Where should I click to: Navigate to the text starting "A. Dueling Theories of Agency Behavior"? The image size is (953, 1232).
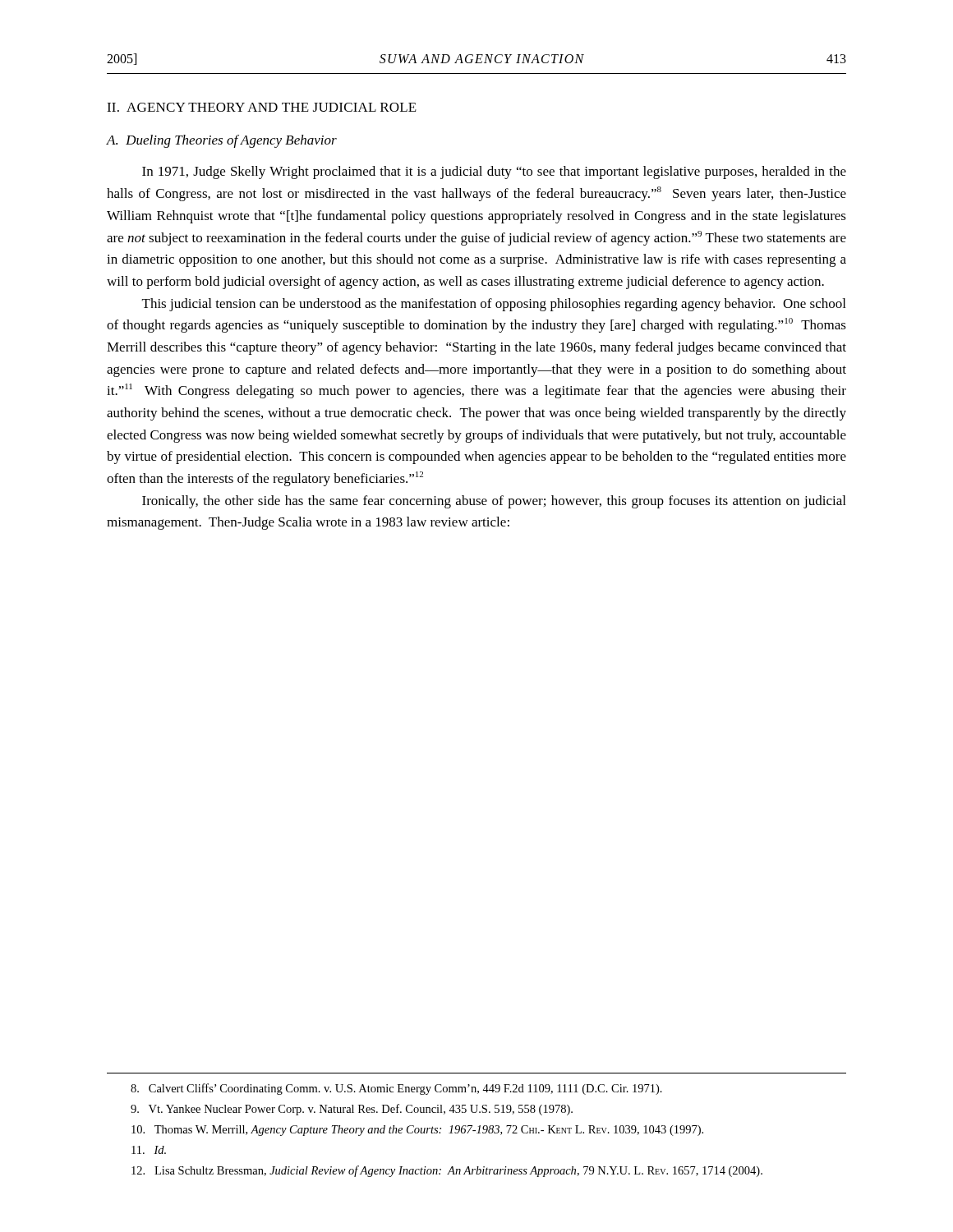pos(222,140)
